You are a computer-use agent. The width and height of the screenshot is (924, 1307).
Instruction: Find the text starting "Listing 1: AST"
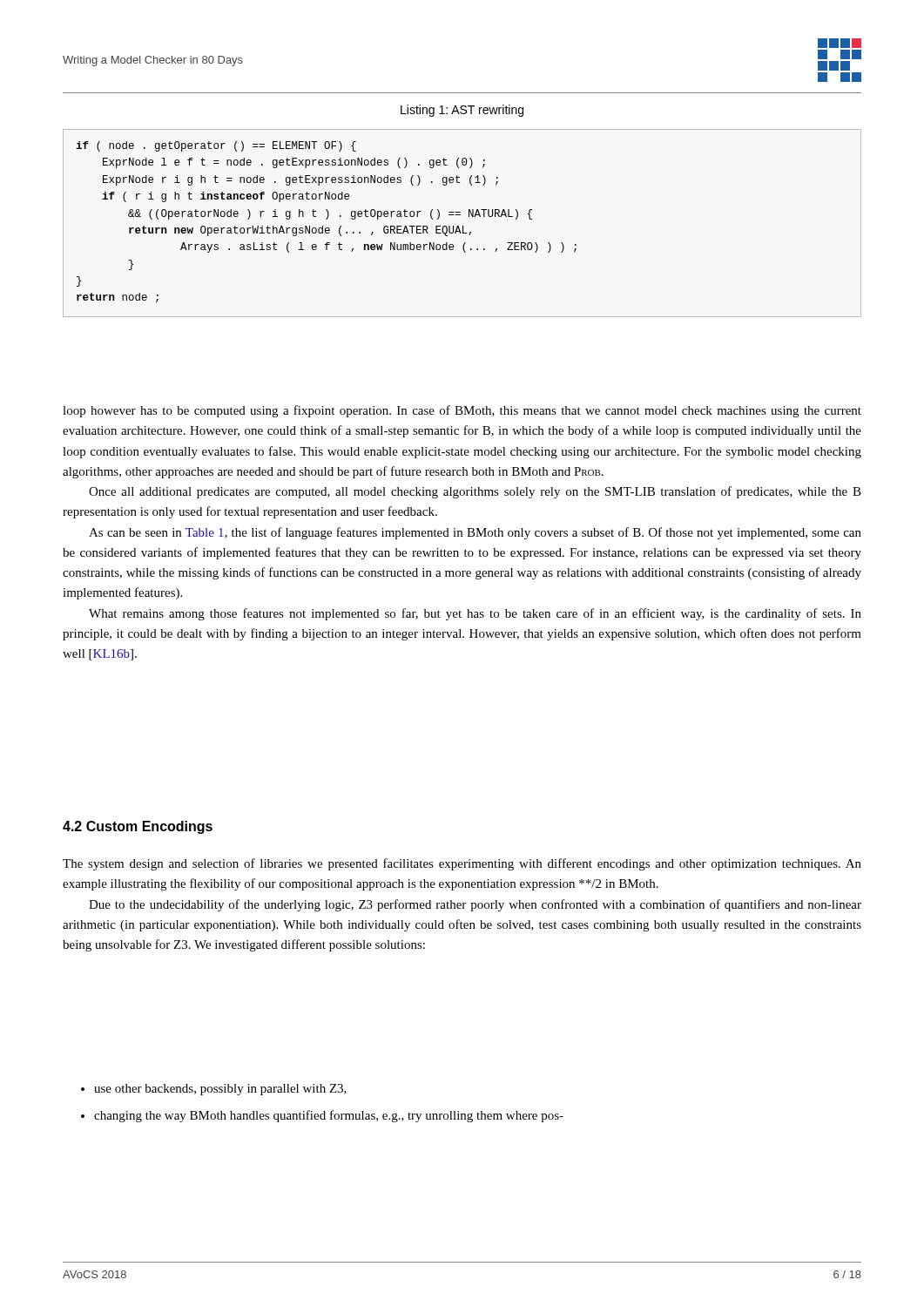(462, 110)
